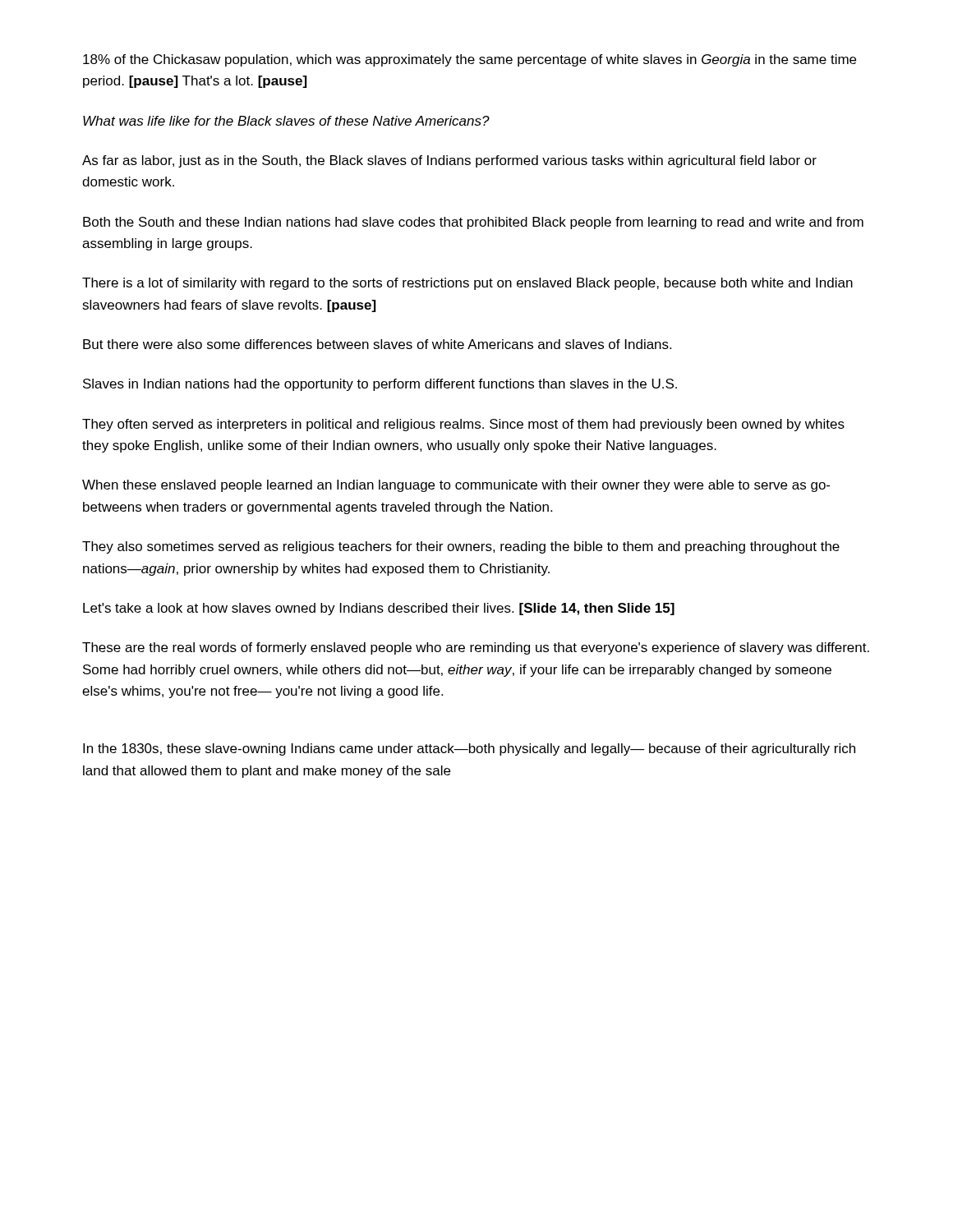Locate the text block containing "These are the real words of formerly"
Screen dimensions: 1232x953
[x=476, y=669]
